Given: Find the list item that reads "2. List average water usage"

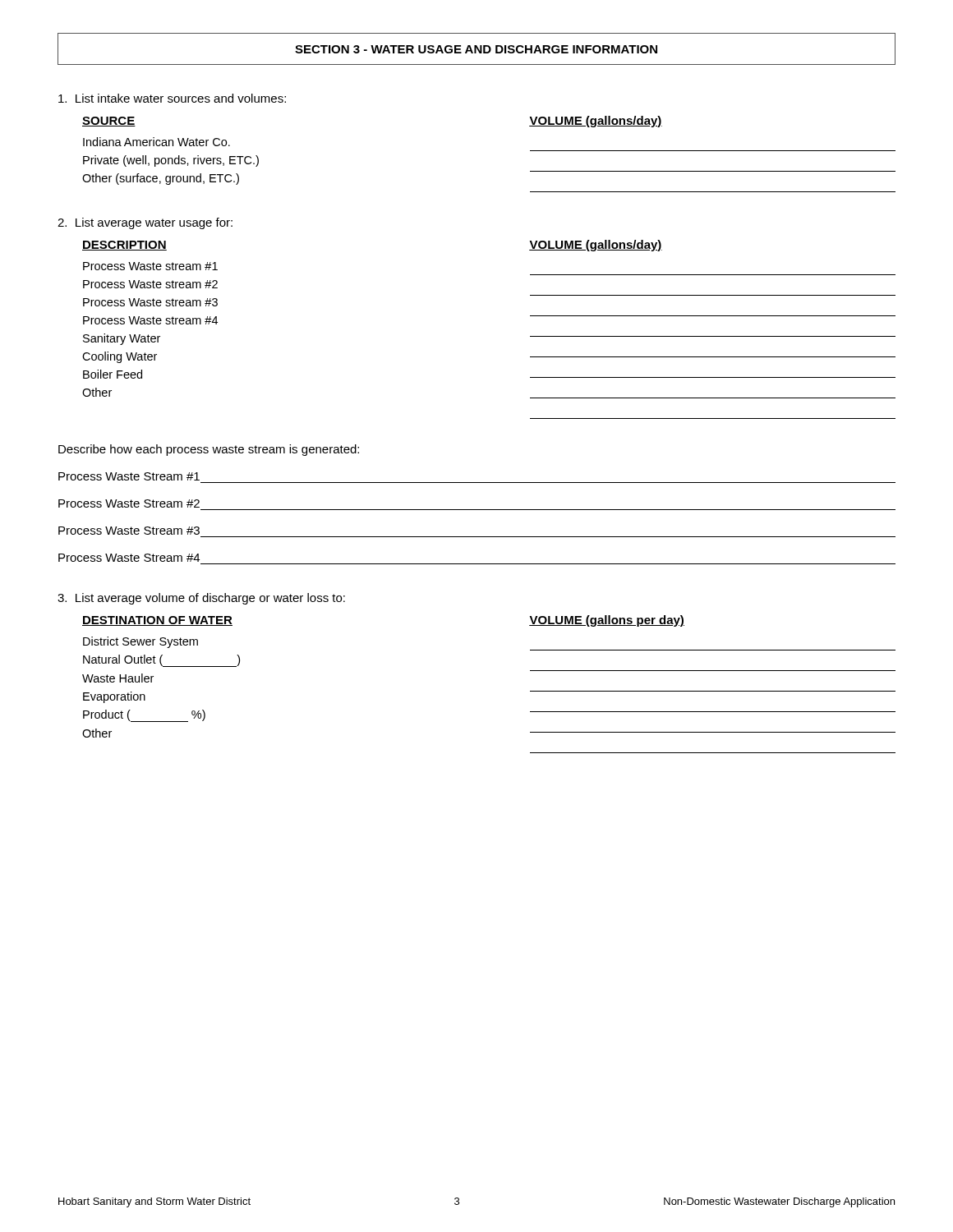Looking at the screenshot, I should (x=145, y=223).
